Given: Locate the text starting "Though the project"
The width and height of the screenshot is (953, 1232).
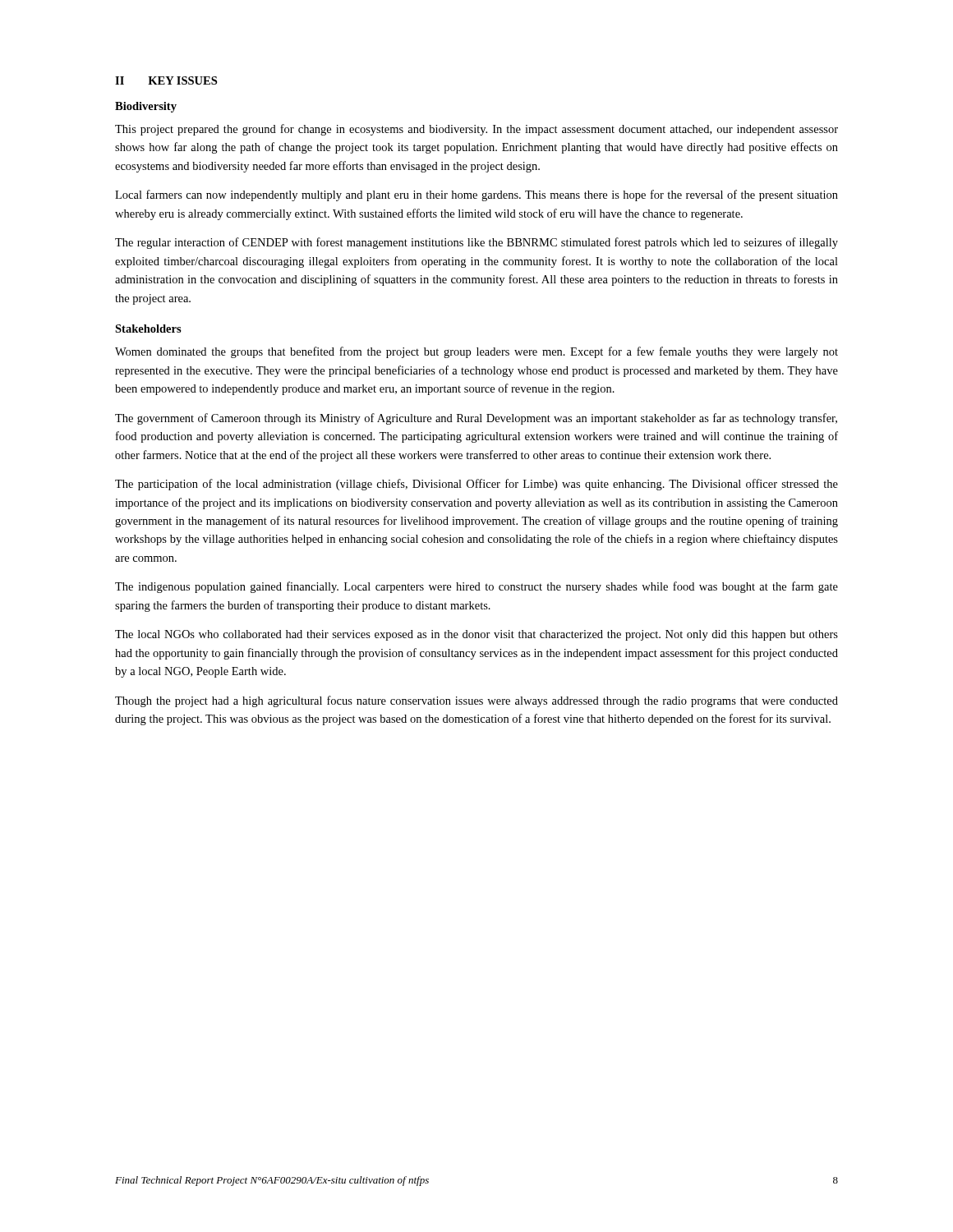Looking at the screenshot, I should [x=476, y=710].
